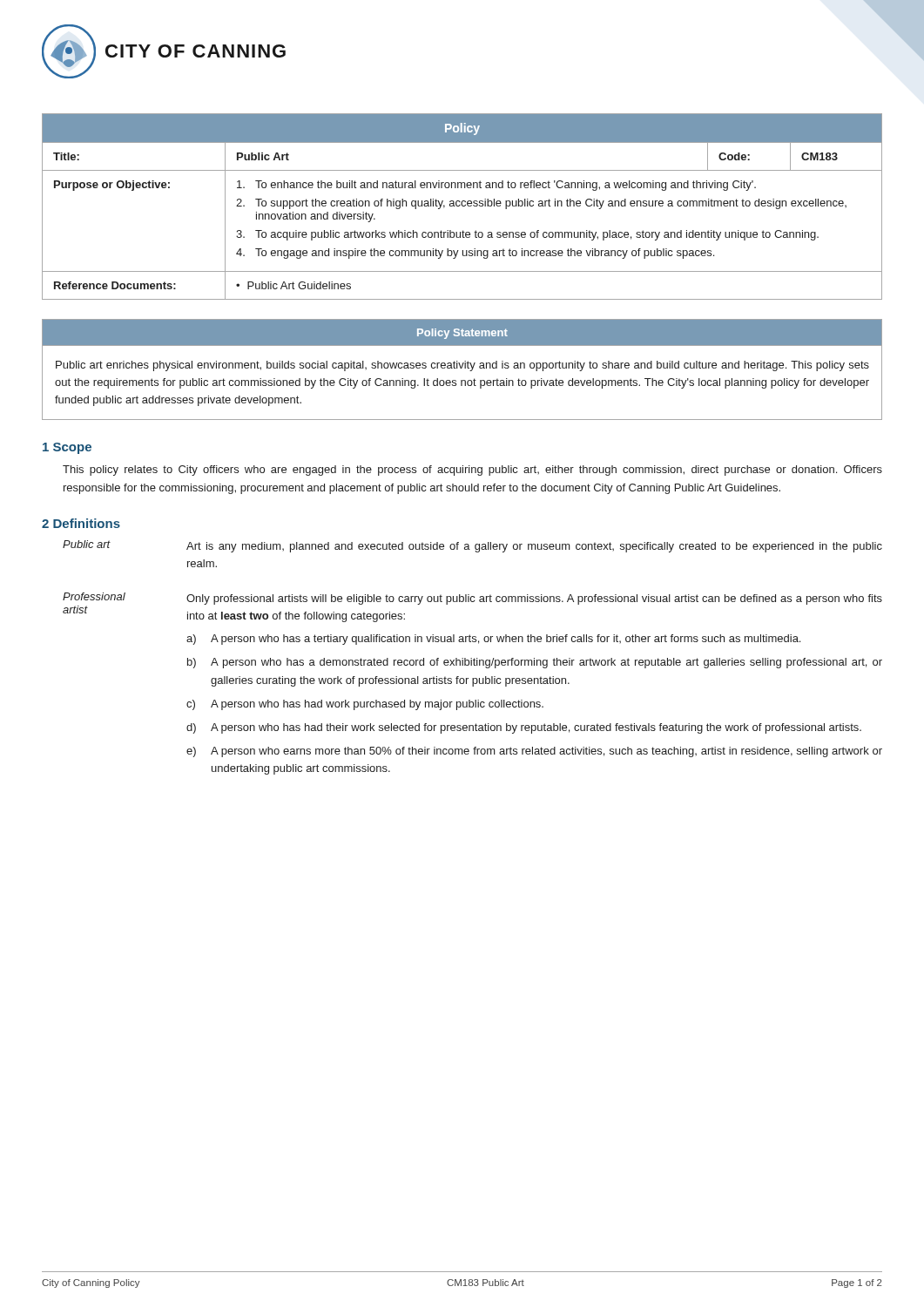This screenshot has height=1307, width=924.
Task: Locate the block of text that opens with "c) A person who has had work"
Action: (534, 704)
